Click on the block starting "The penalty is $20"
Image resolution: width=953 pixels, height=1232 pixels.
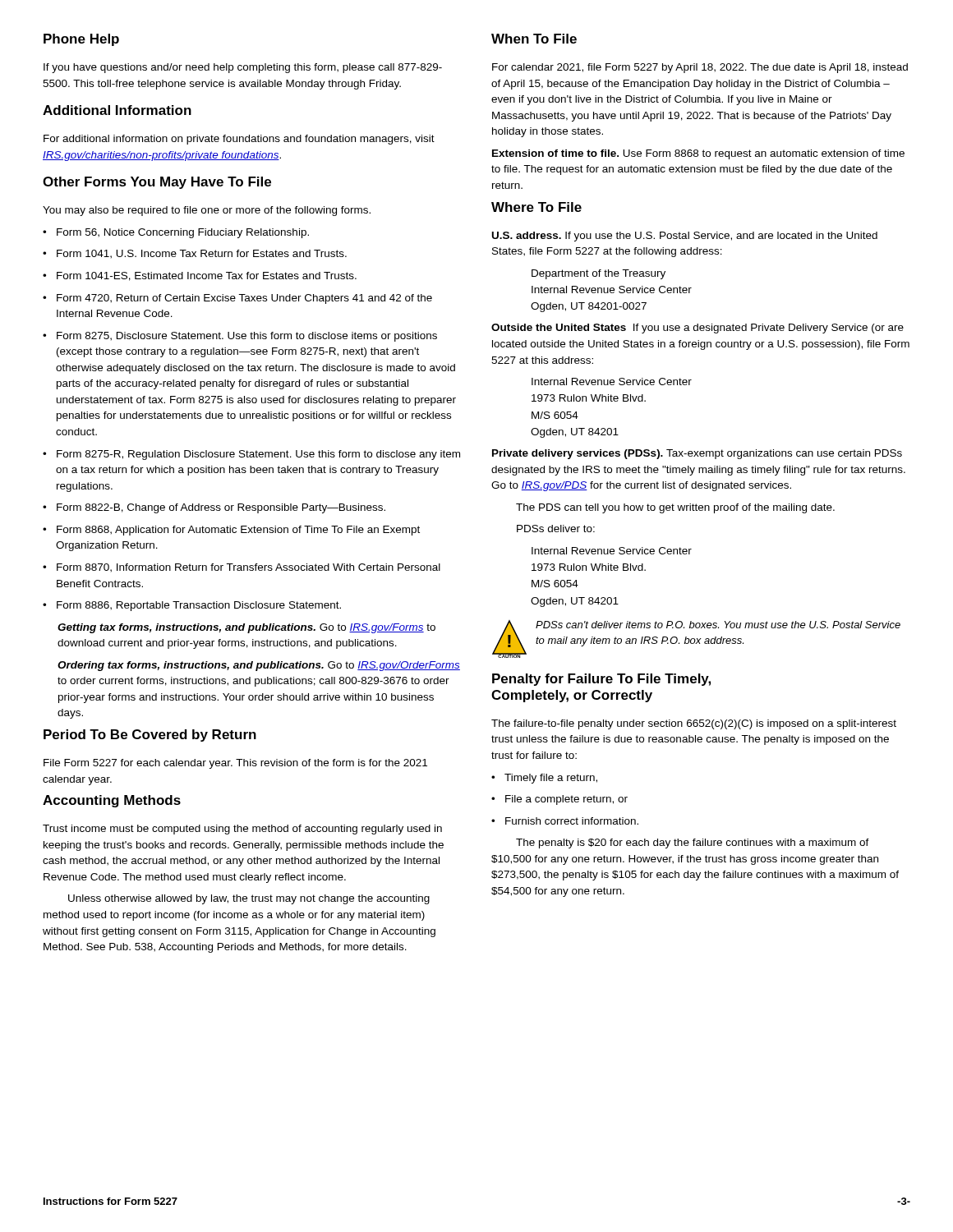pyautogui.click(x=701, y=867)
